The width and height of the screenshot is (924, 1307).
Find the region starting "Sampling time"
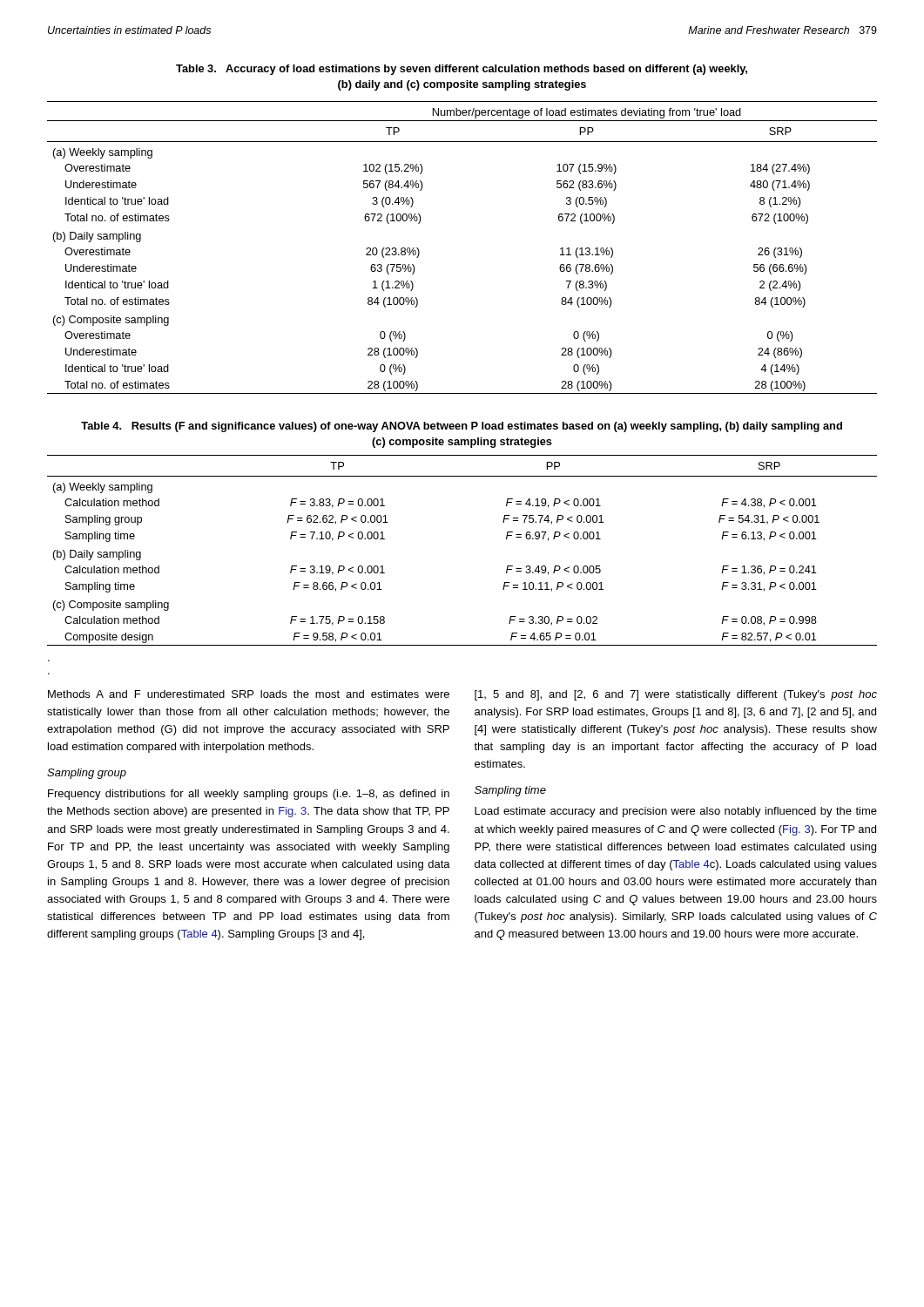tap(510, 790)
